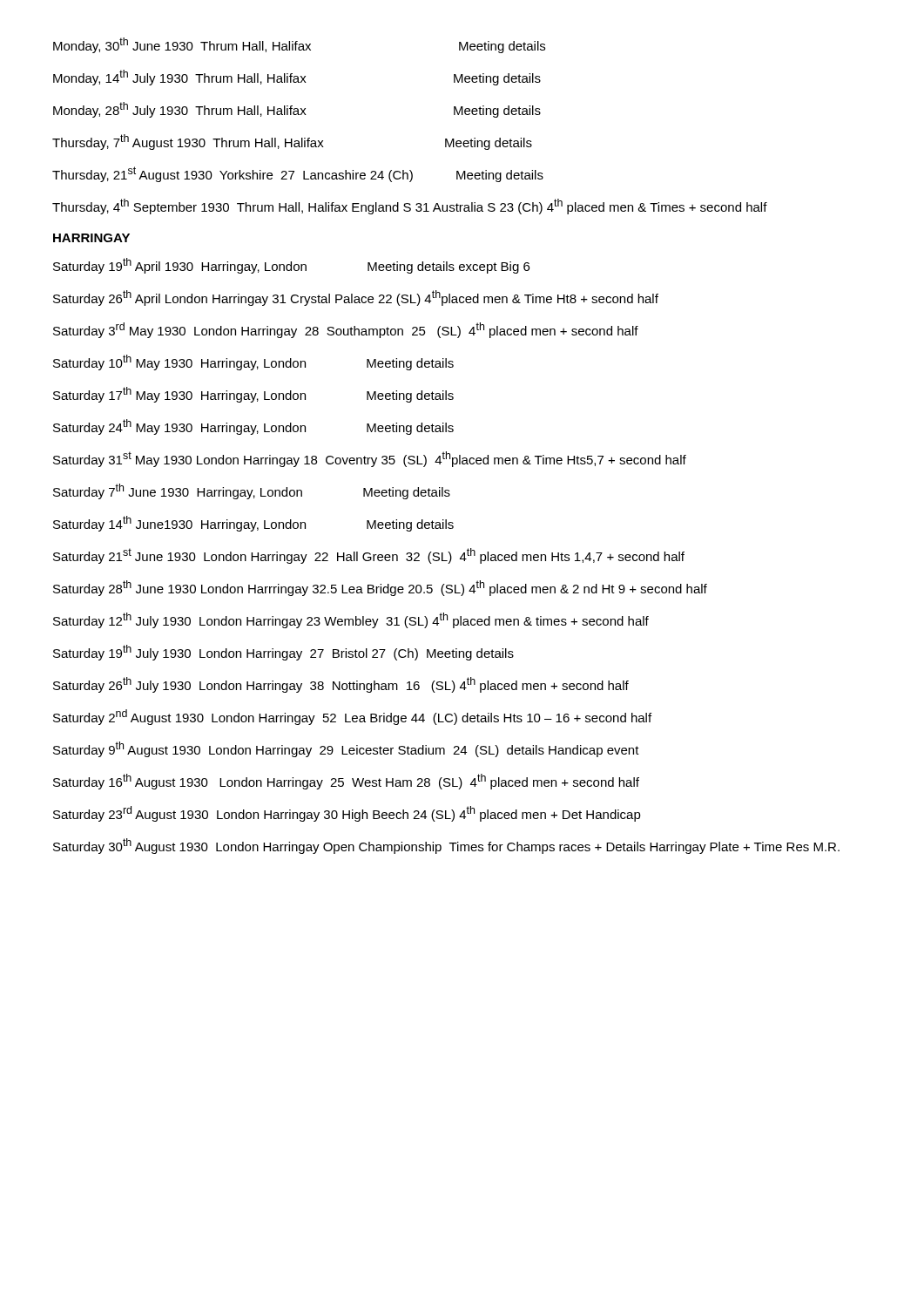The width and height of the screenshot is (924, 1307).
Task: Select the text block starting "Saturday 24th May 1930 Harringay, London"
Action: point(253,426)
